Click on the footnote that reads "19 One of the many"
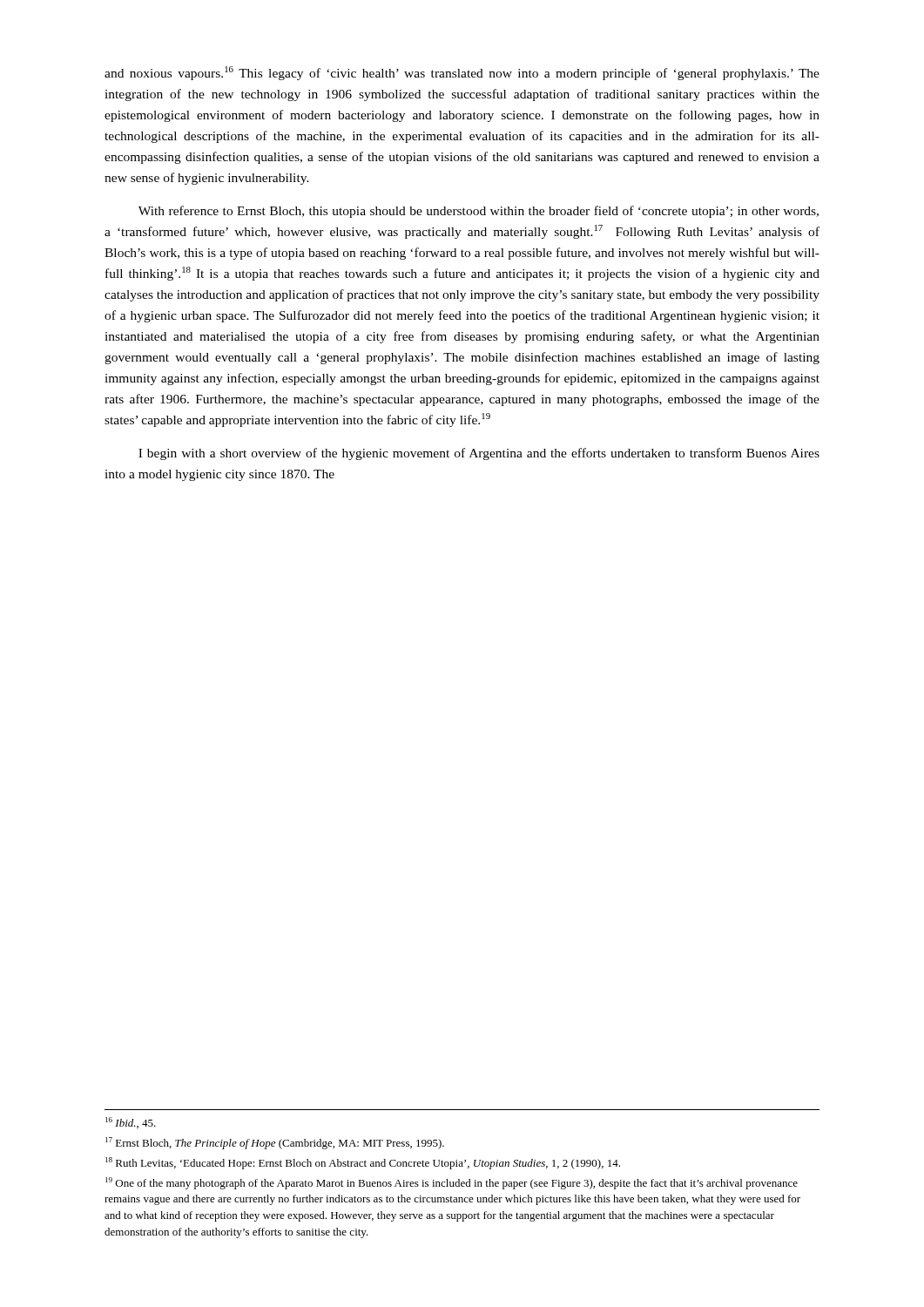 point(453,1207)
